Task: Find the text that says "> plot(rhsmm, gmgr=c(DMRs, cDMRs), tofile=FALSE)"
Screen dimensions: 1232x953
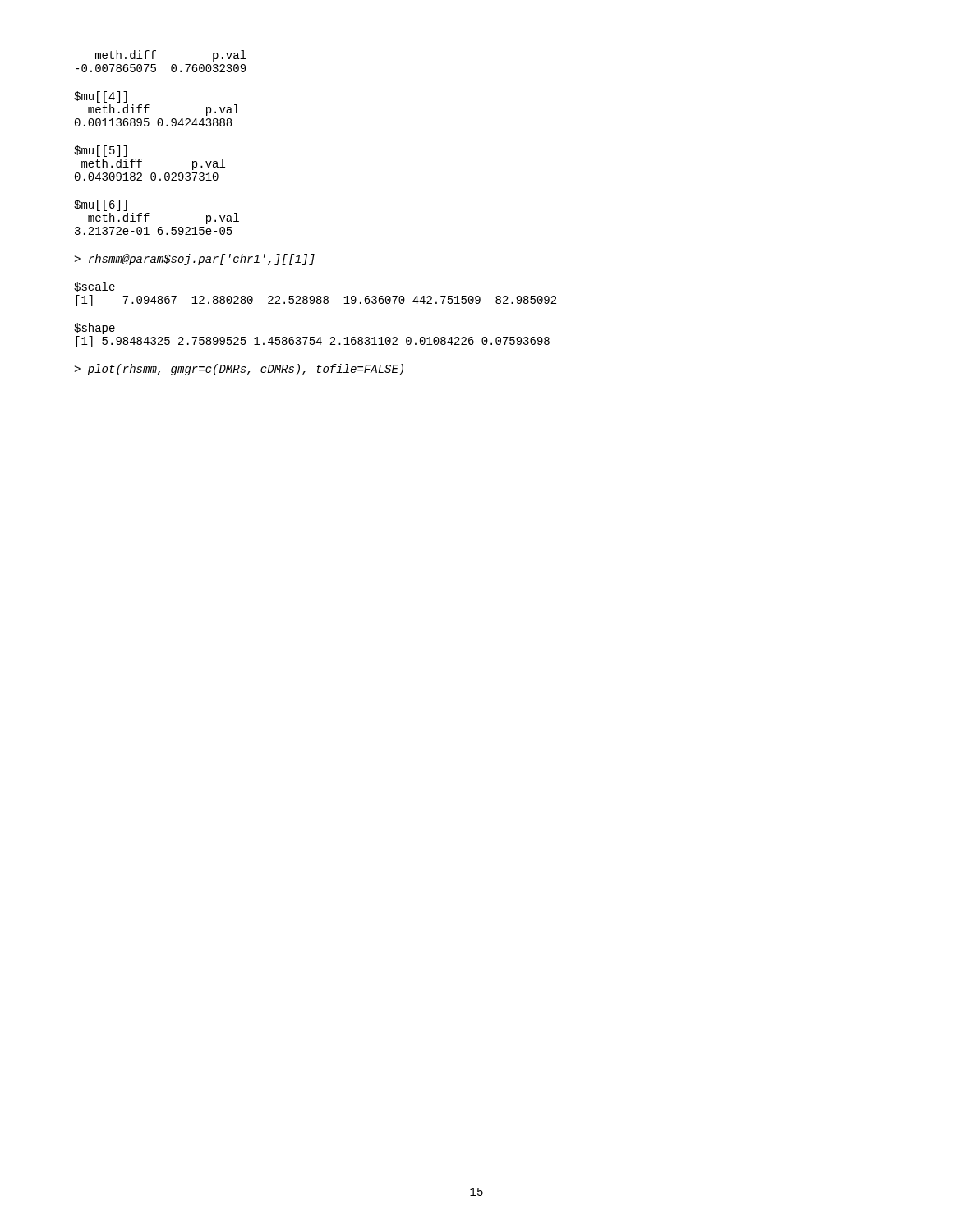Action: coord(239,370)
